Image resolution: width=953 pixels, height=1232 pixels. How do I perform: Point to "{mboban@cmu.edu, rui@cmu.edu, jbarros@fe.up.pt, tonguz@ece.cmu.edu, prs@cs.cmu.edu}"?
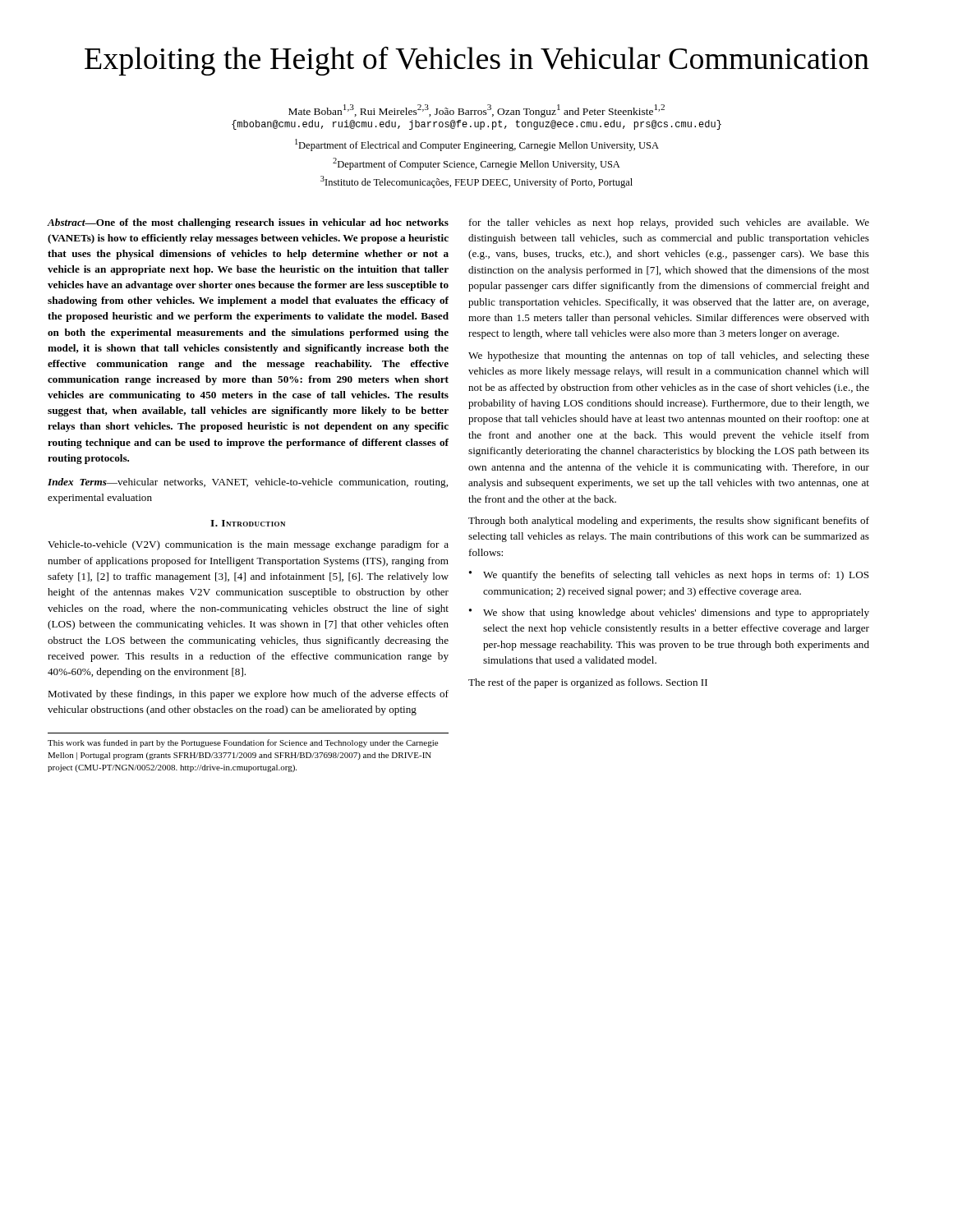[476, 125]
